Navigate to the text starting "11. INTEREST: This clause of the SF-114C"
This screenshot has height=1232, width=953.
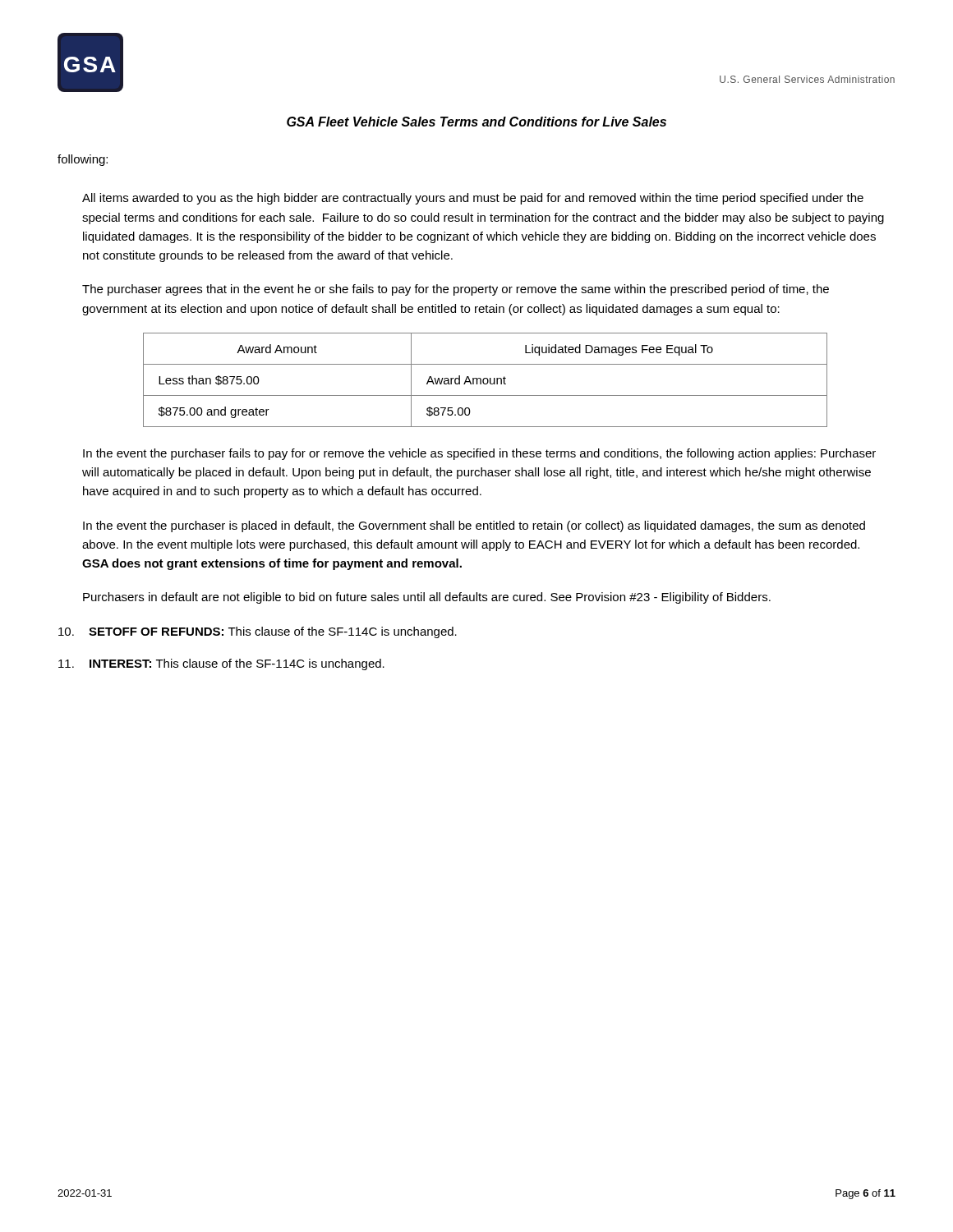(x=221, y=664)
